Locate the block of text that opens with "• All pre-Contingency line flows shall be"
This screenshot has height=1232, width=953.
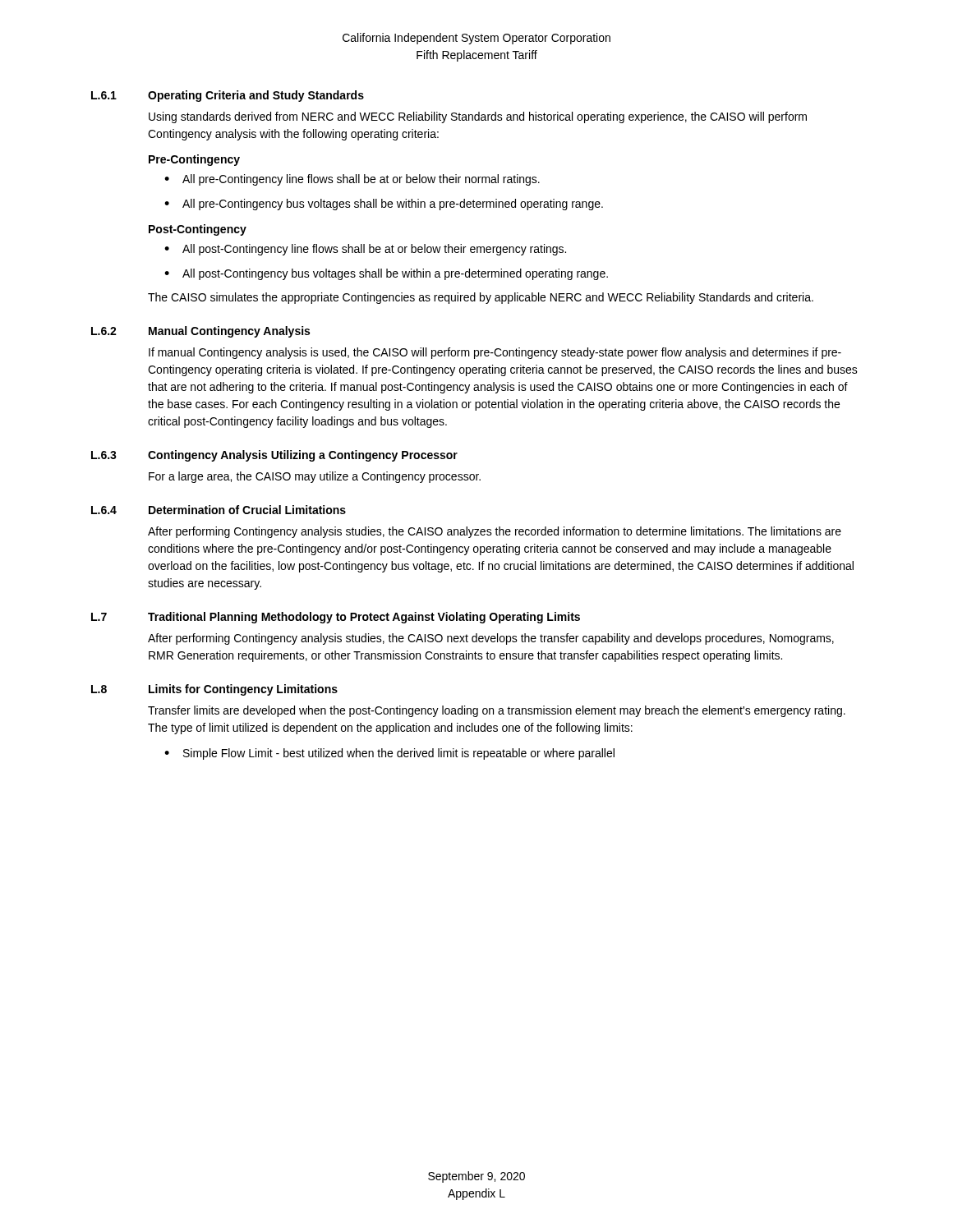click(513, 180)
